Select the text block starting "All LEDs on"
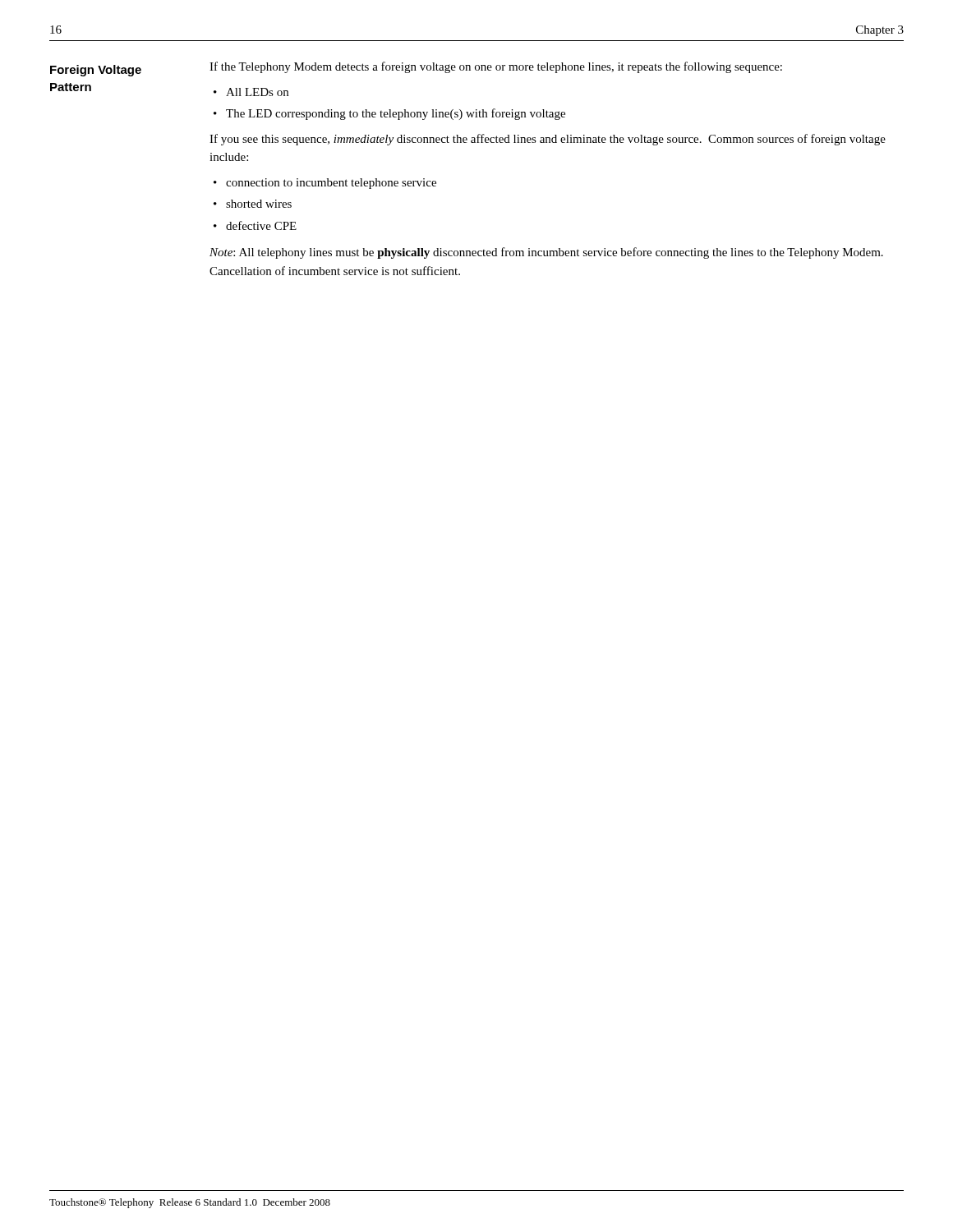 257,92
